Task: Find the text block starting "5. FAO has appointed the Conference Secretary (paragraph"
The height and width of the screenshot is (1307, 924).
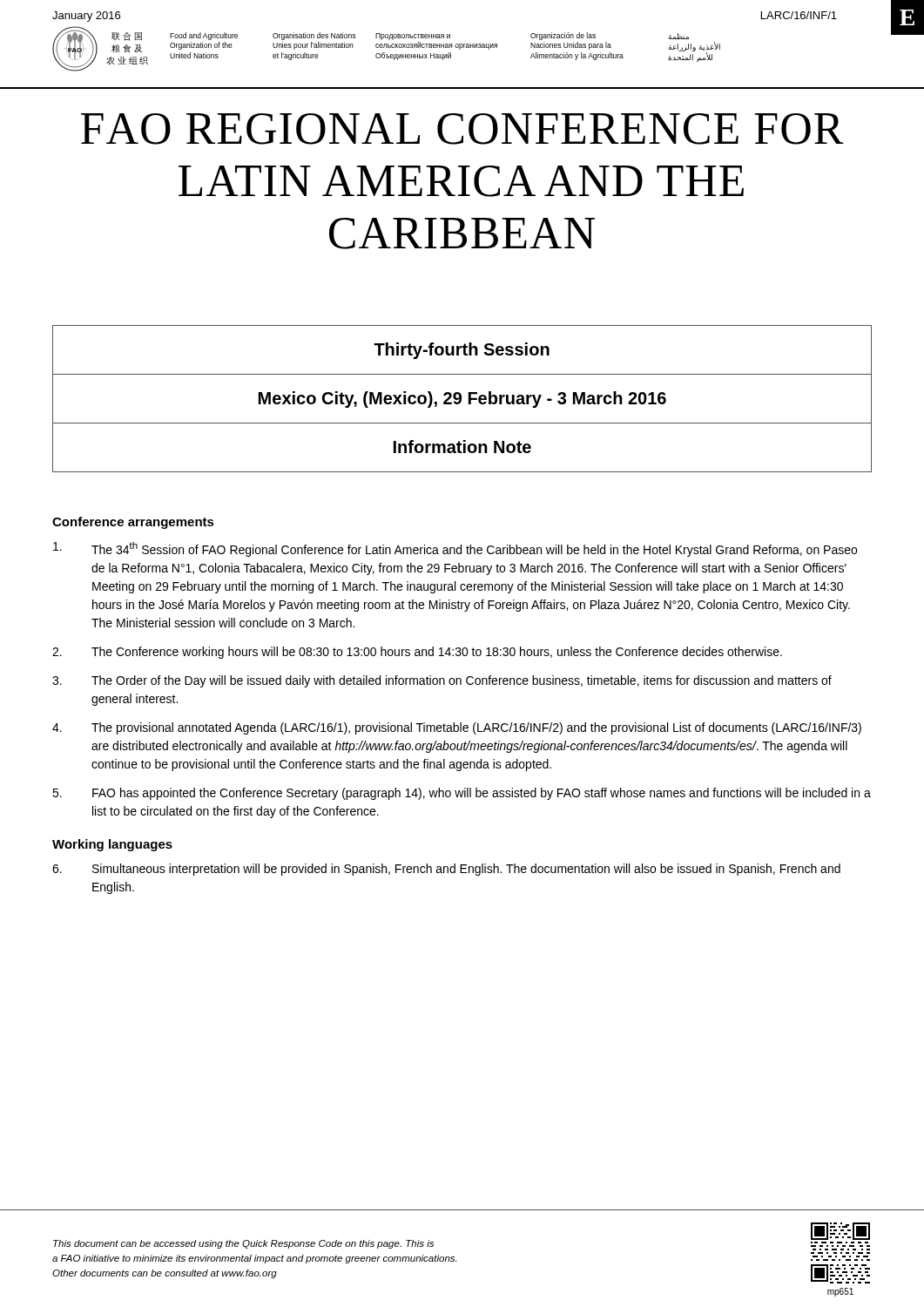Action: pyautogui.click(x=462, y=802)
